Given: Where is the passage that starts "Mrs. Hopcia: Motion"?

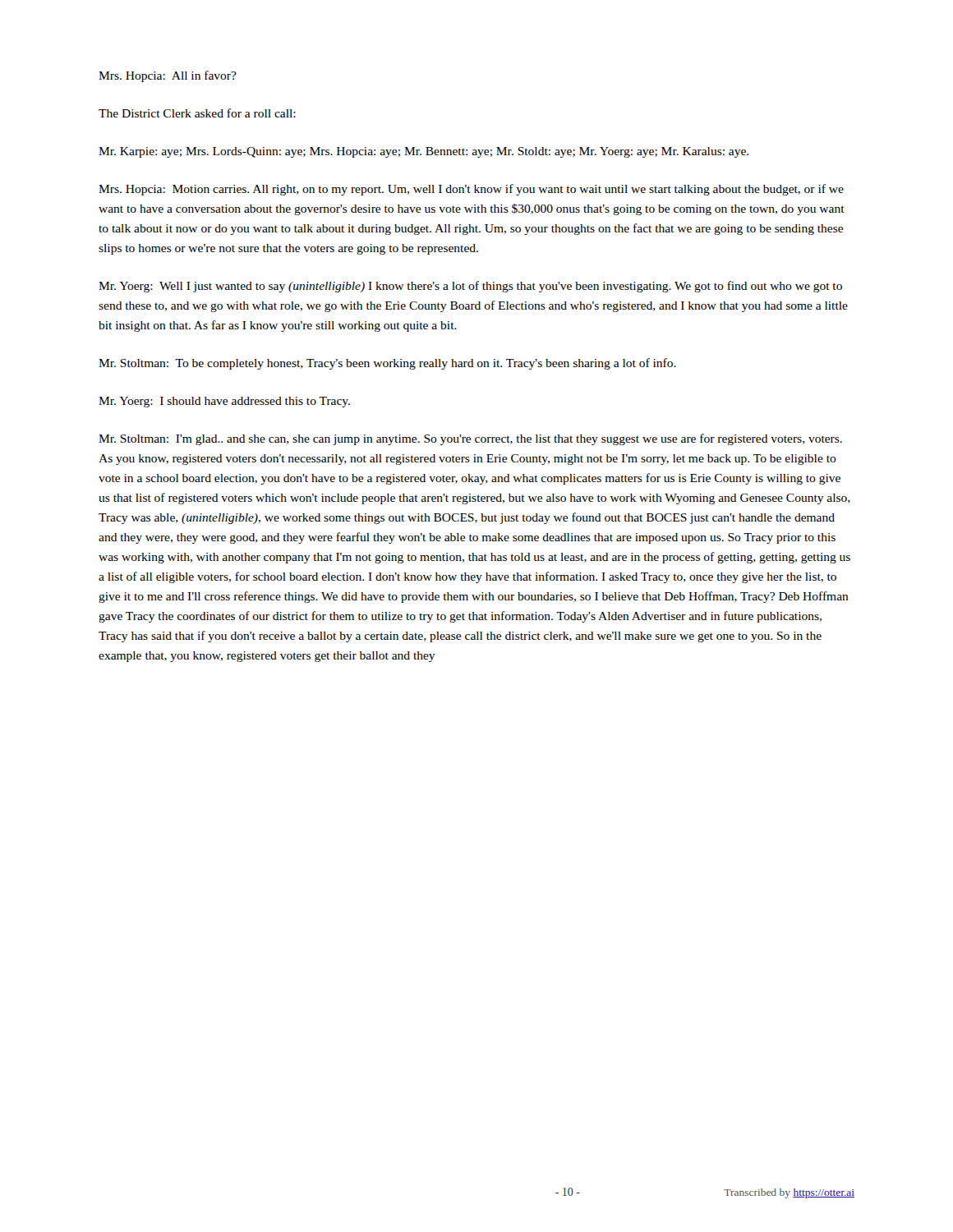Looking at the screenshot, I should pos(471,218).
